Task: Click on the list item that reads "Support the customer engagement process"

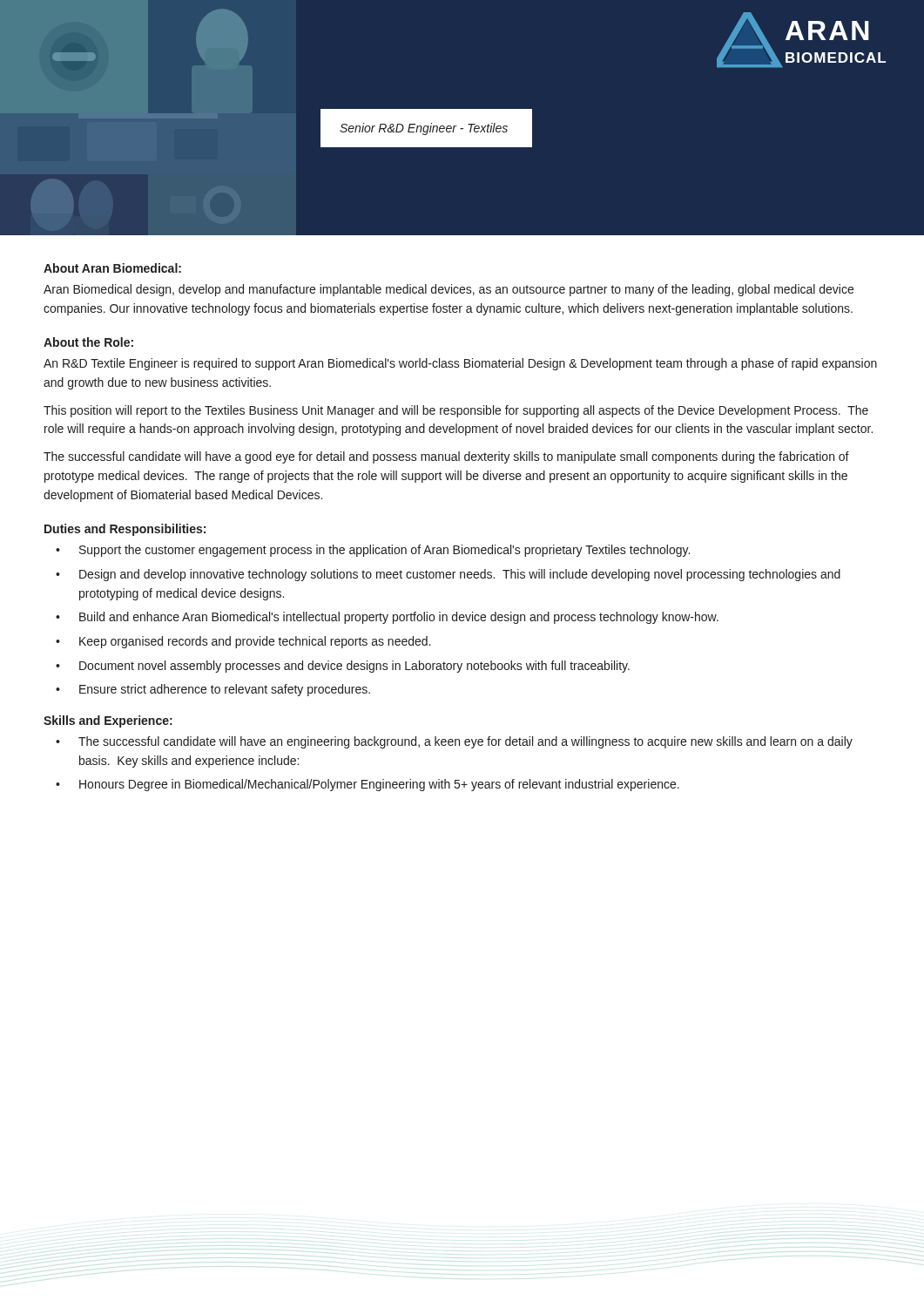Action: pos(385,550)
